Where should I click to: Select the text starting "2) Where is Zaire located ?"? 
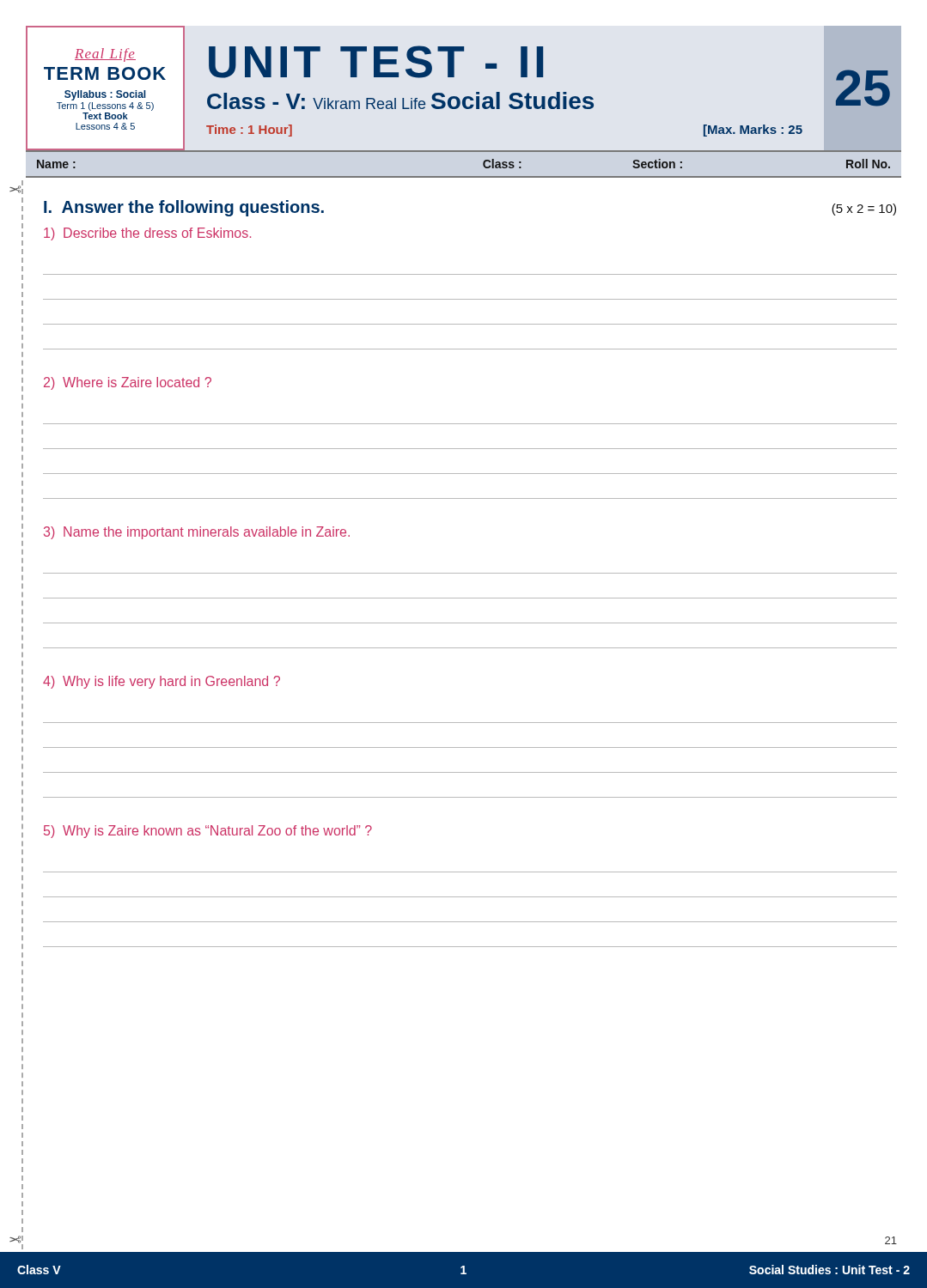point(470,437)
